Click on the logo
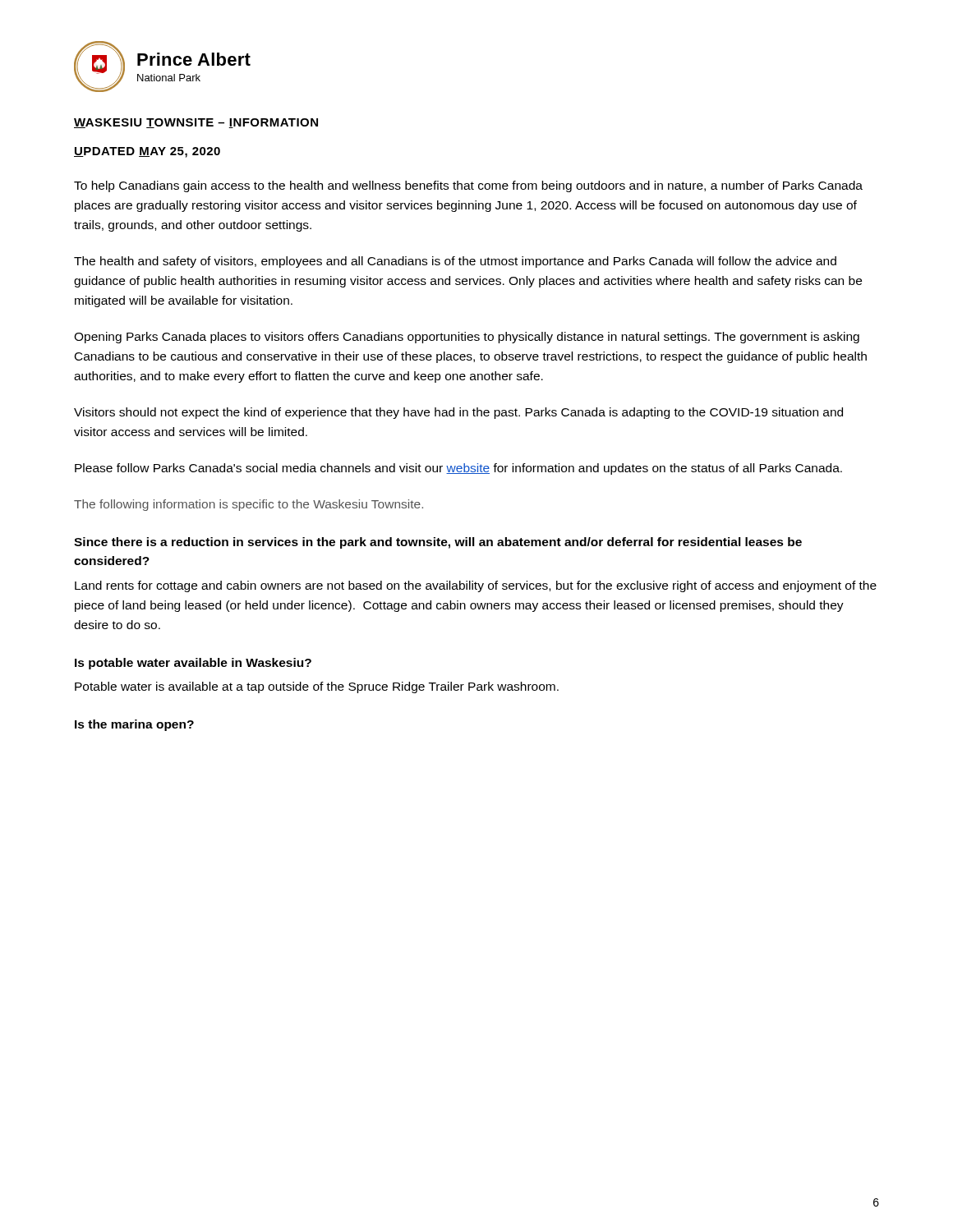This screenshot has width=953, height=1232. coord(476,67)
